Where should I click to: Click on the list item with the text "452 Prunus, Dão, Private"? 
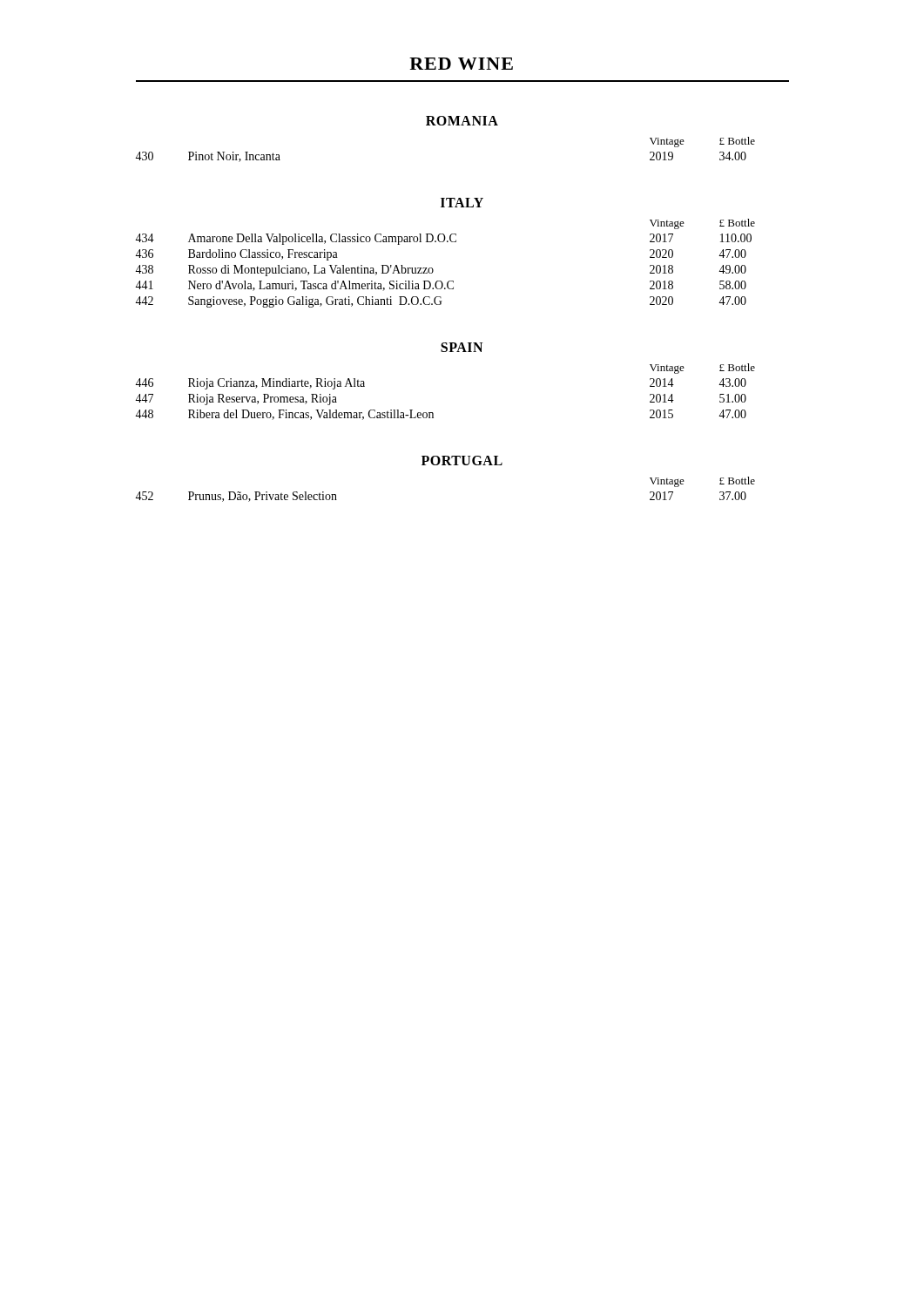click(263, 496)
